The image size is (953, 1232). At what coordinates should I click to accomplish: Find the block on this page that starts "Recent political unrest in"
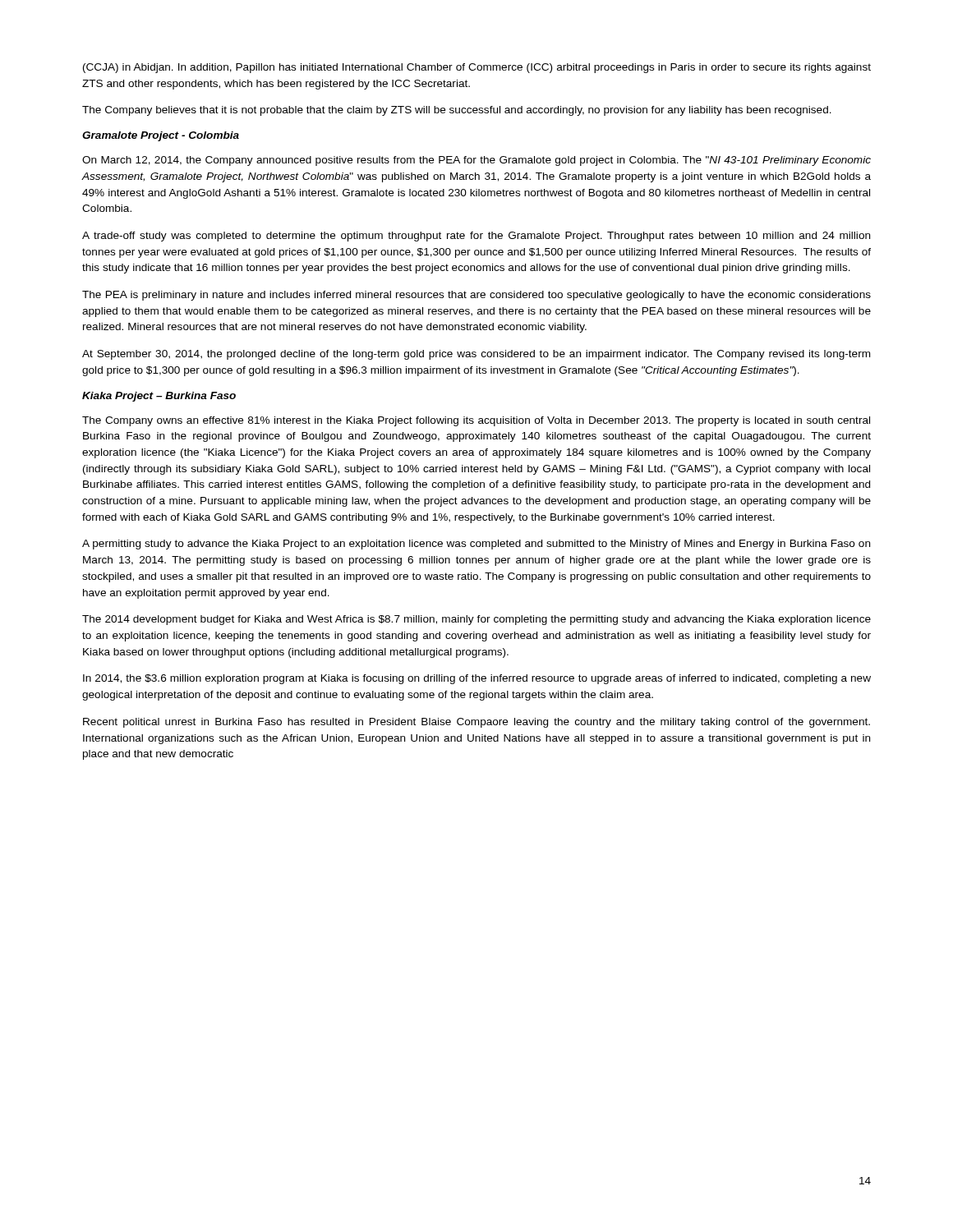coord(476,738)
